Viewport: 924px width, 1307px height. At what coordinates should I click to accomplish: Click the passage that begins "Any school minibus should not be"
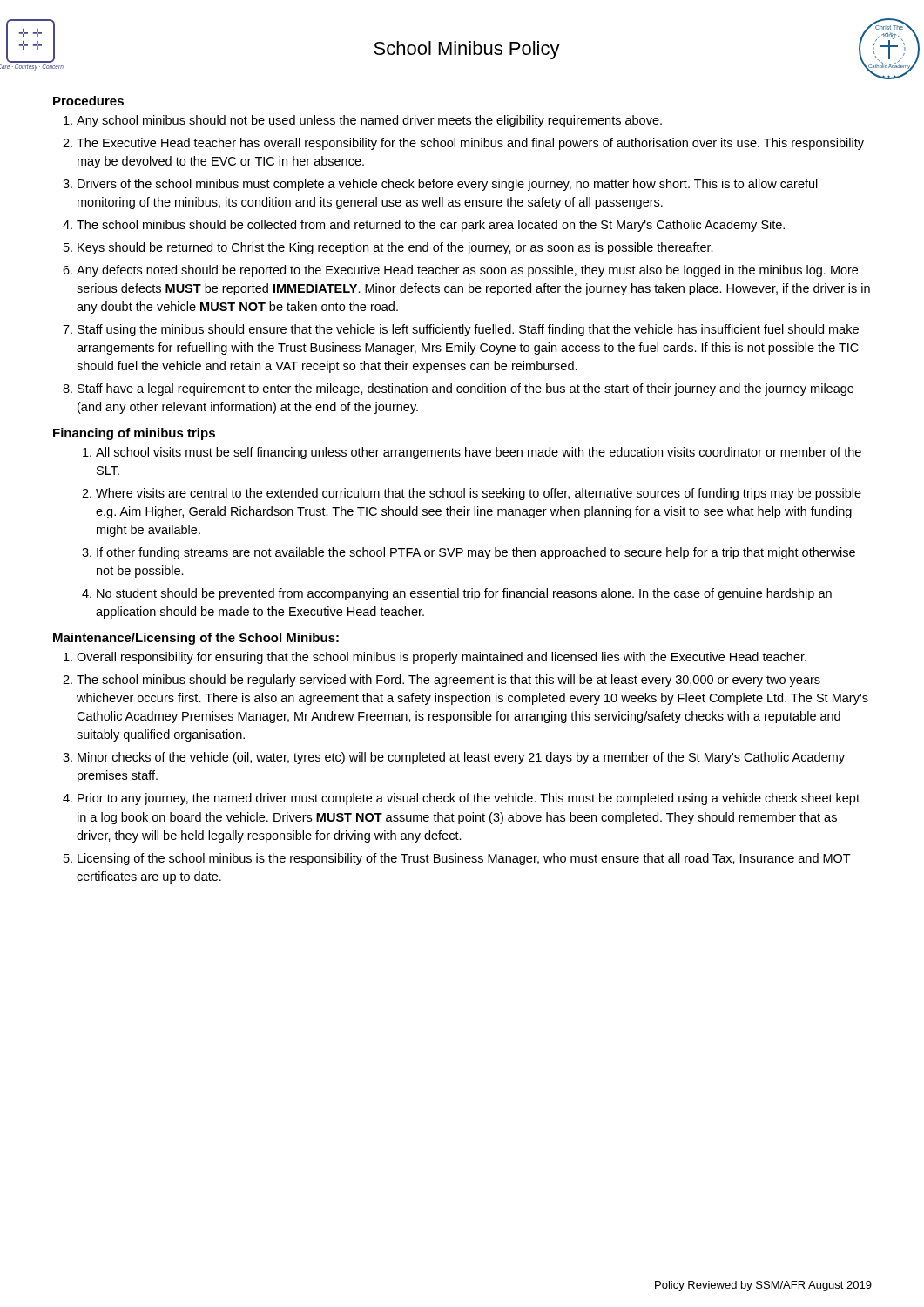370,120
